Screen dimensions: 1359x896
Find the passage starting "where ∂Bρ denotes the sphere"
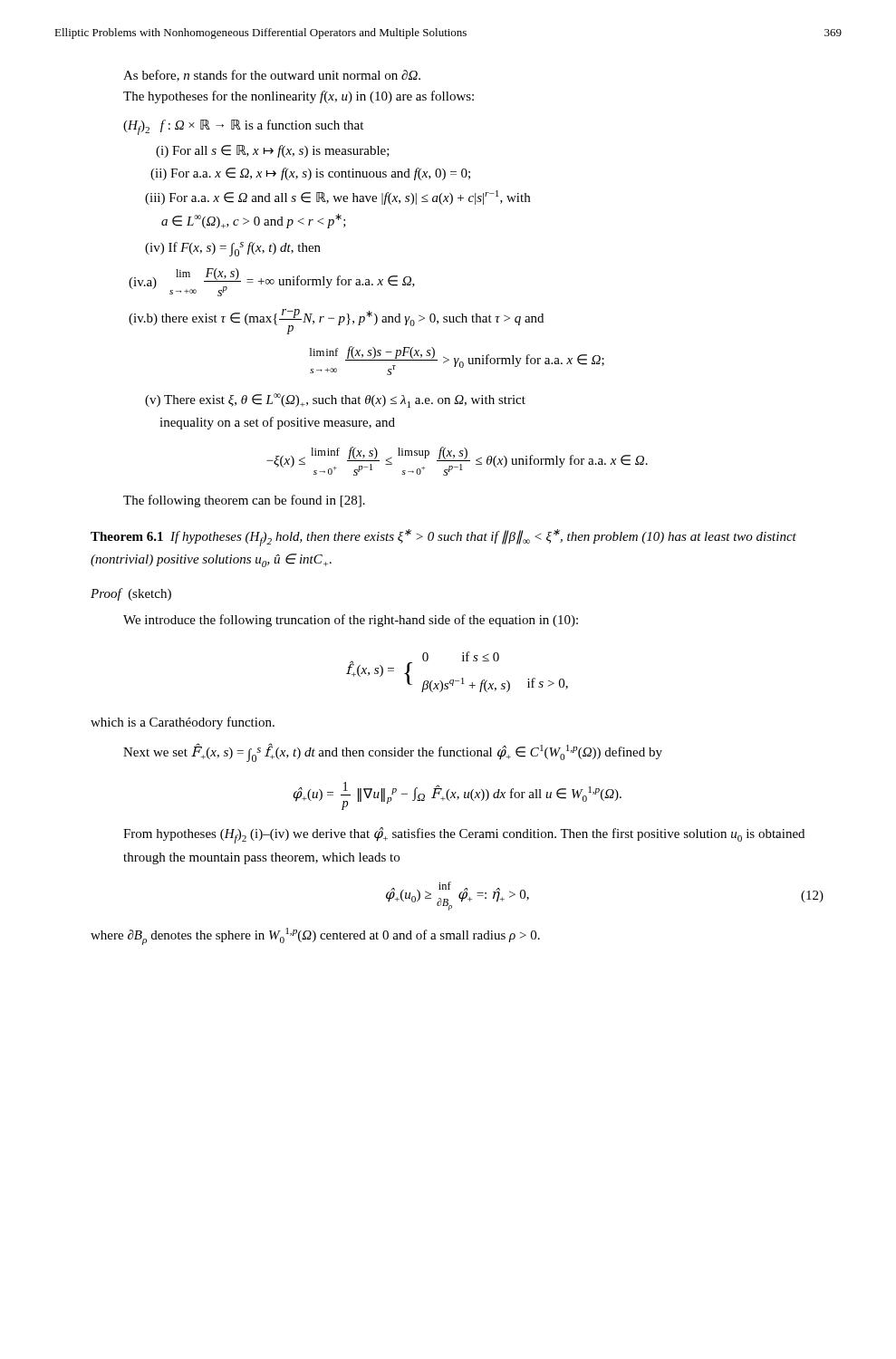coord(315,935)
